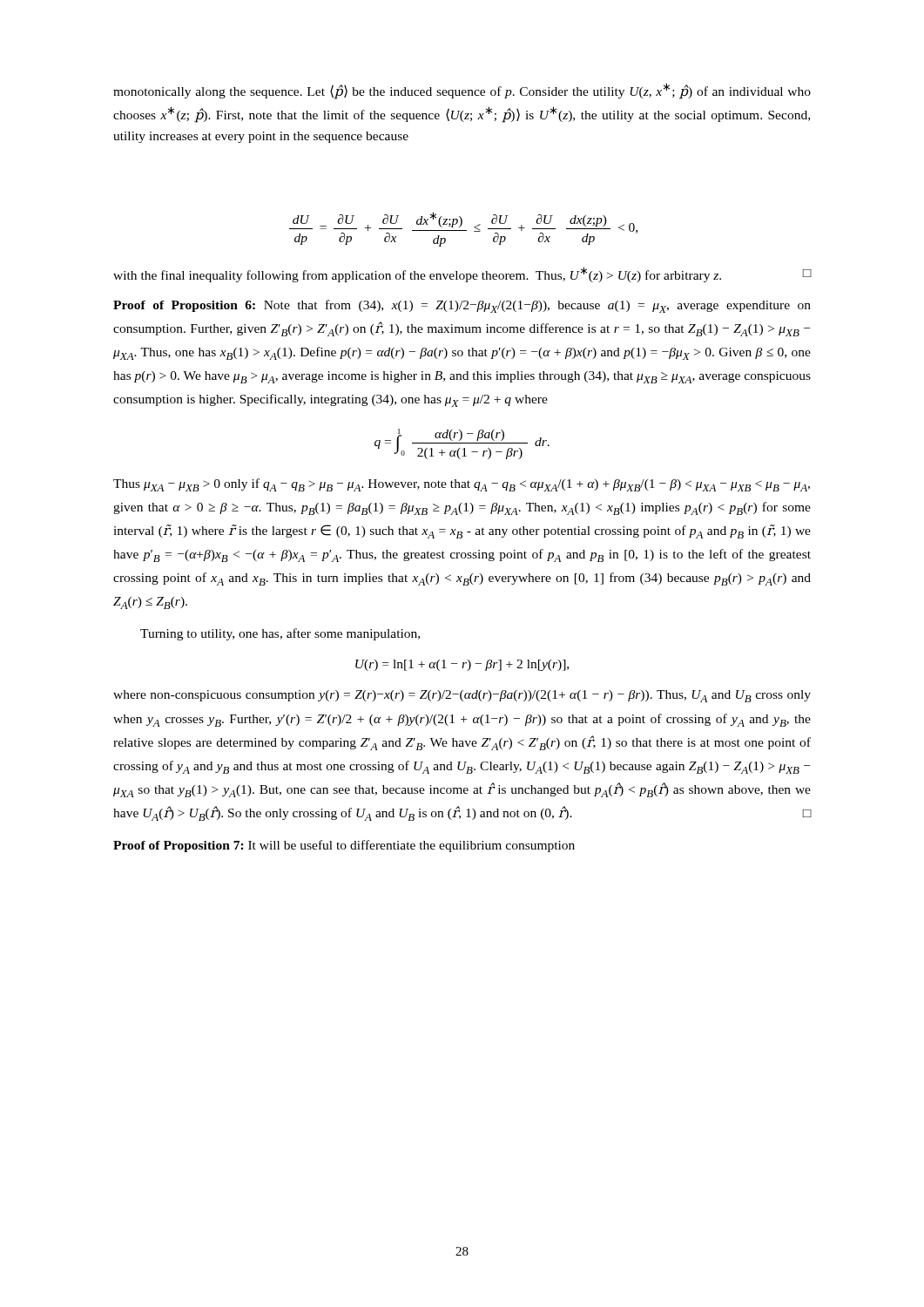Click on the text block with the text "Proof of Proposition 7: It"
The image size is (924, 1307).
tap(462, 845)
